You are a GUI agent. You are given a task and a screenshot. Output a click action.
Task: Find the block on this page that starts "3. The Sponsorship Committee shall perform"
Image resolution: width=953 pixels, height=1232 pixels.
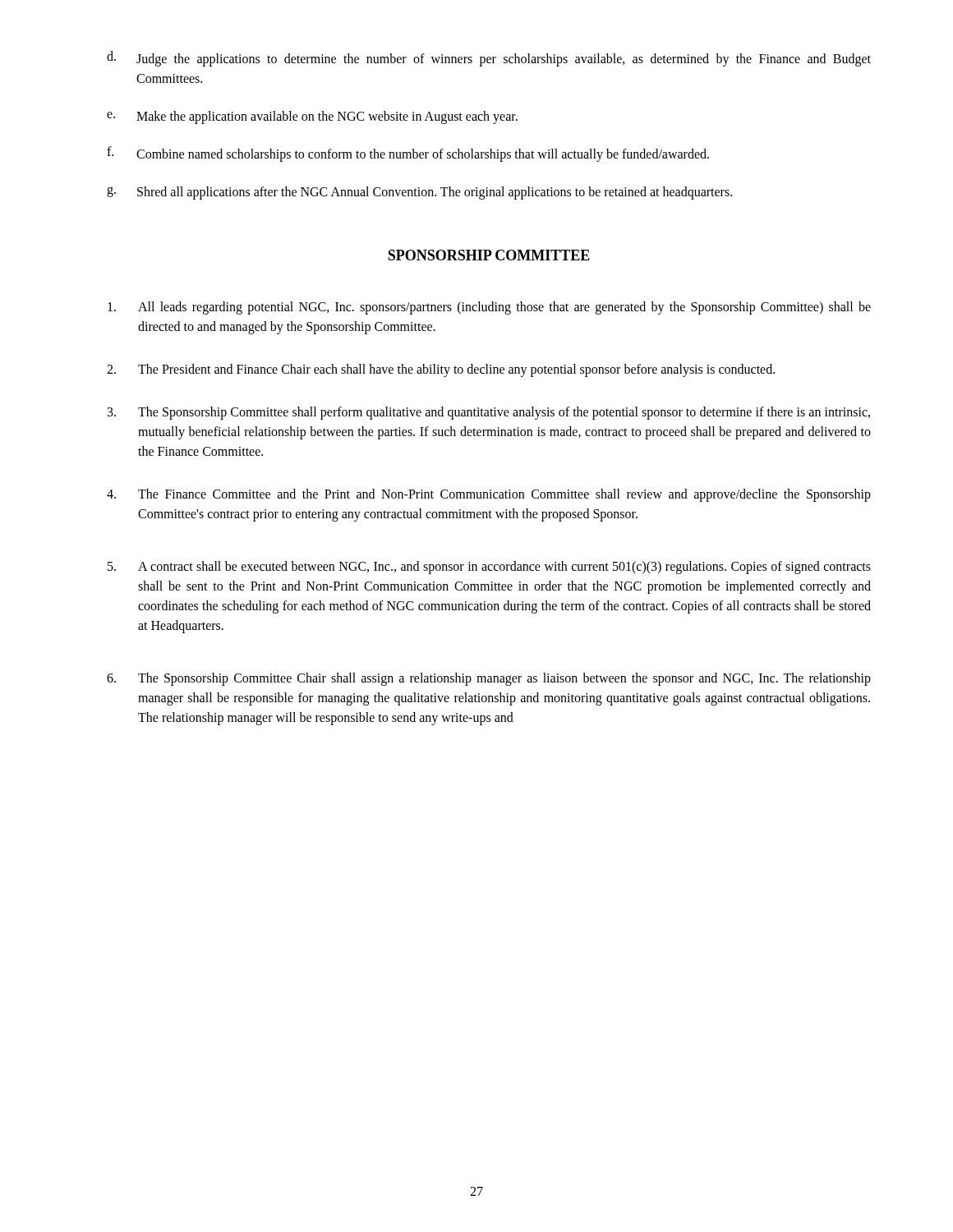(489, 432)
